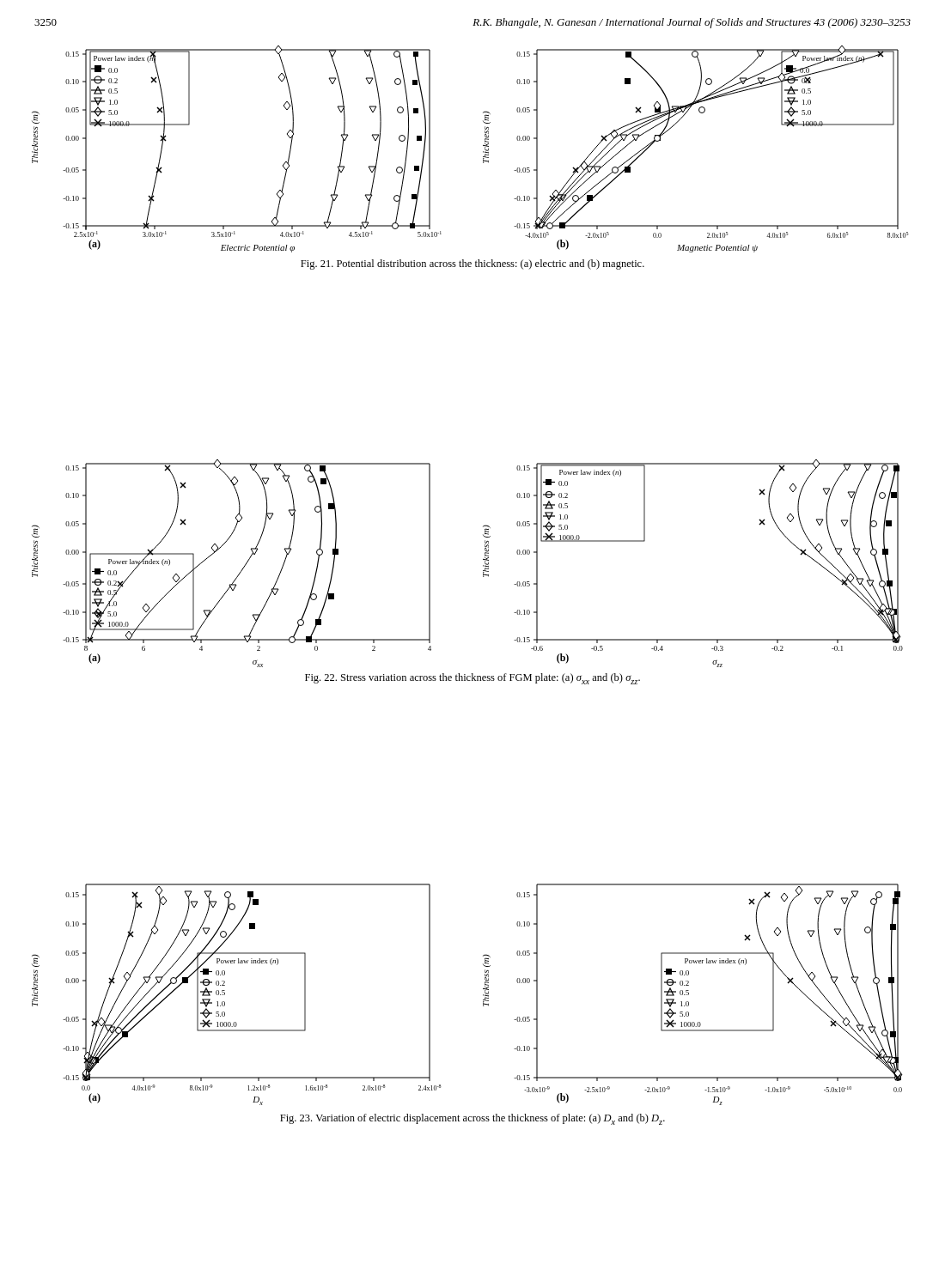Locate the caption with the text "Fig. 22. Stress variation"
Screen dimensions: 1288x945
(x=472, y=679)
